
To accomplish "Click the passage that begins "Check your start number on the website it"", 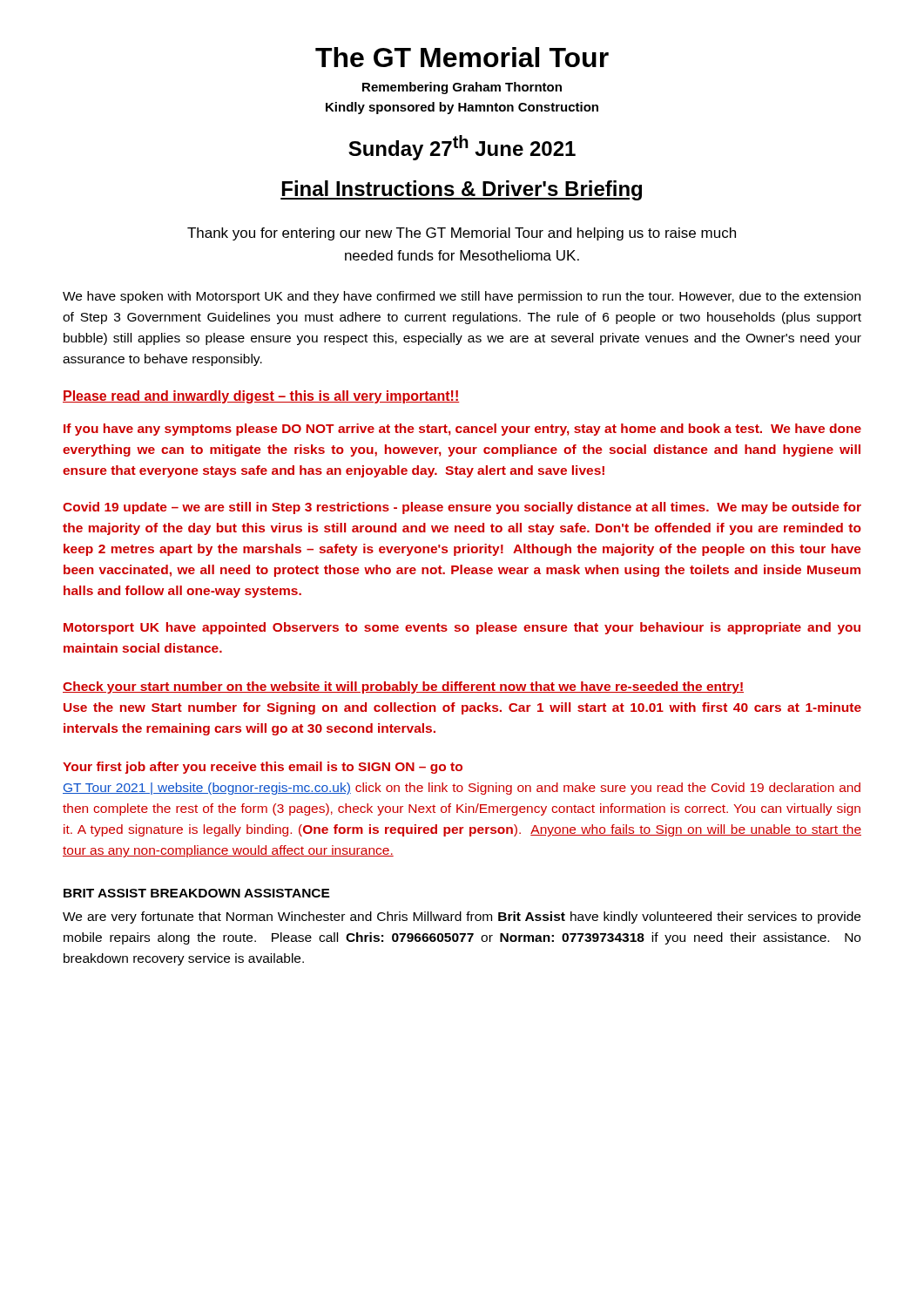I will 462,707.
